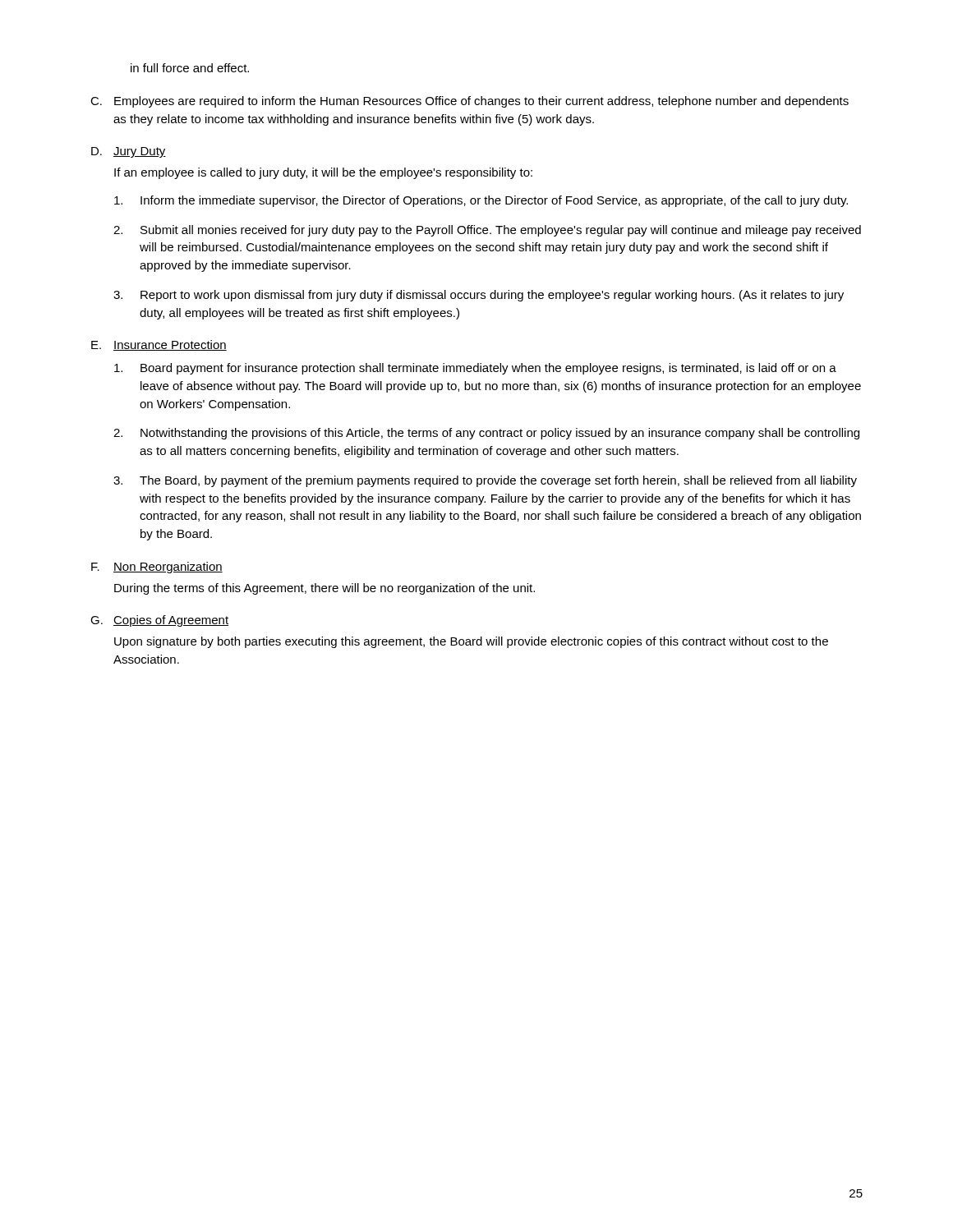Select the text block that reads "During the terms of"
The width and height of the screenshot is (953, 1232).
pos(325,587)
